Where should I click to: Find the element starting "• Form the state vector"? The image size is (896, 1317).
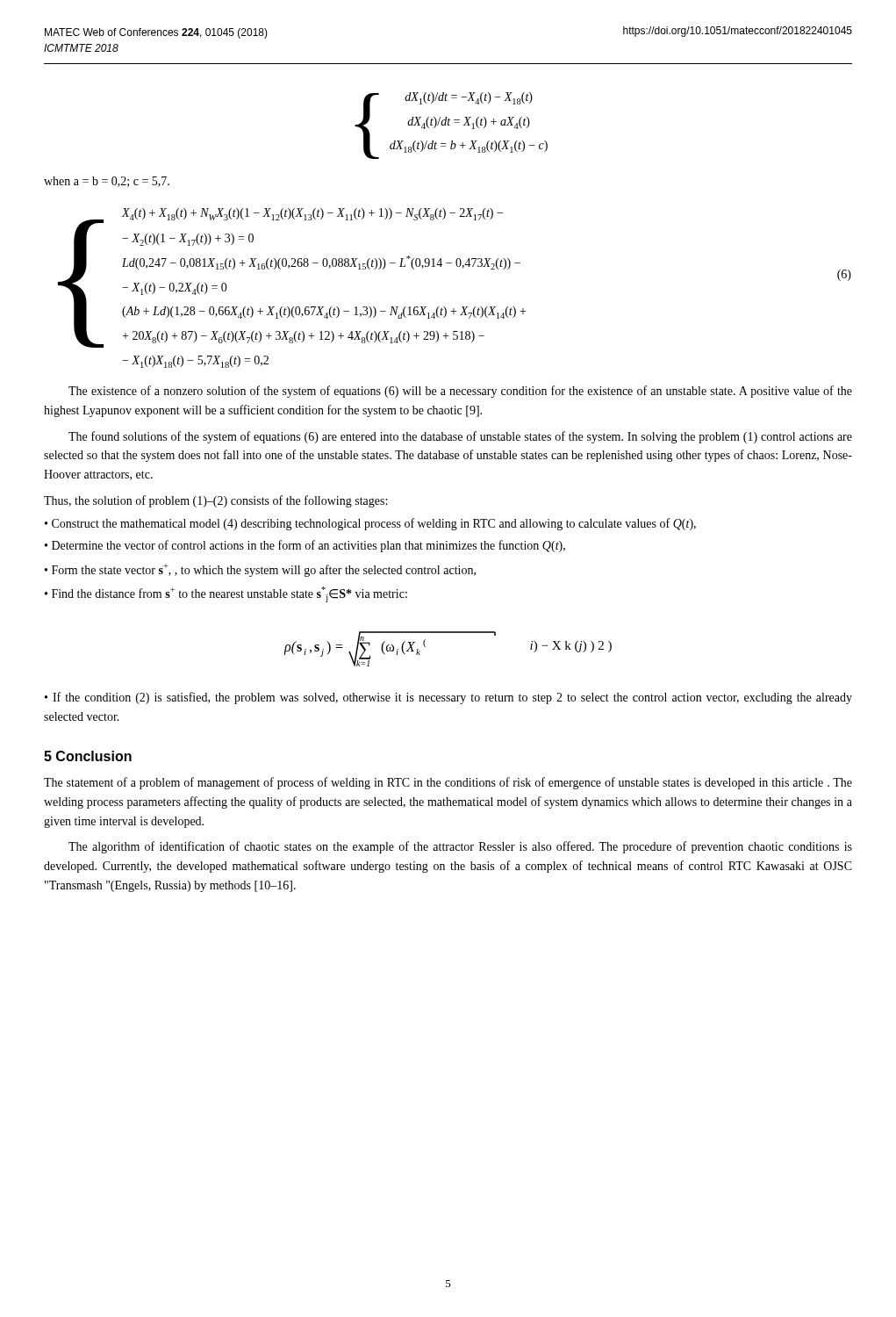tap(260, 569)
